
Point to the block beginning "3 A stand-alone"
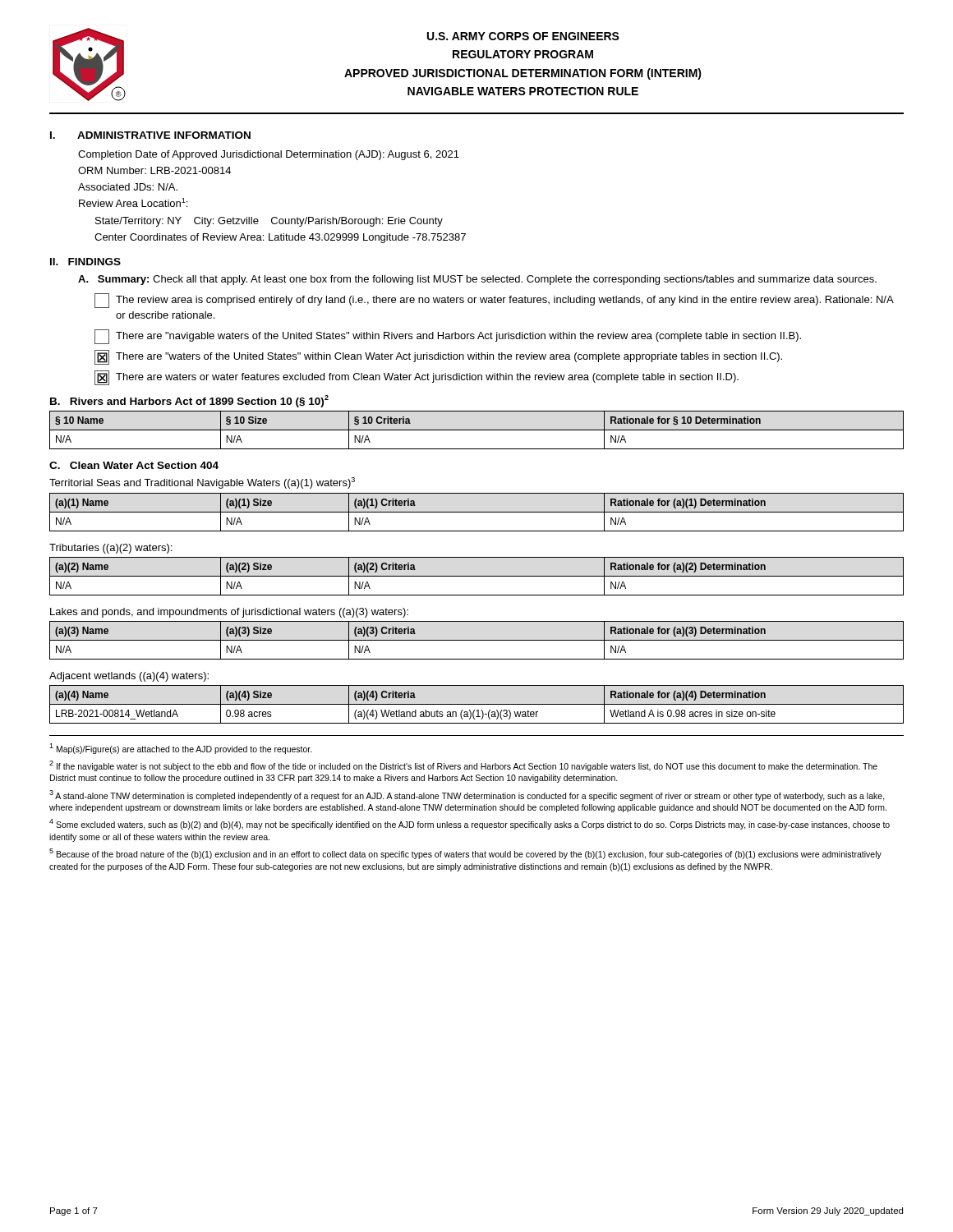pyautogui.click(x=468, y=800)
